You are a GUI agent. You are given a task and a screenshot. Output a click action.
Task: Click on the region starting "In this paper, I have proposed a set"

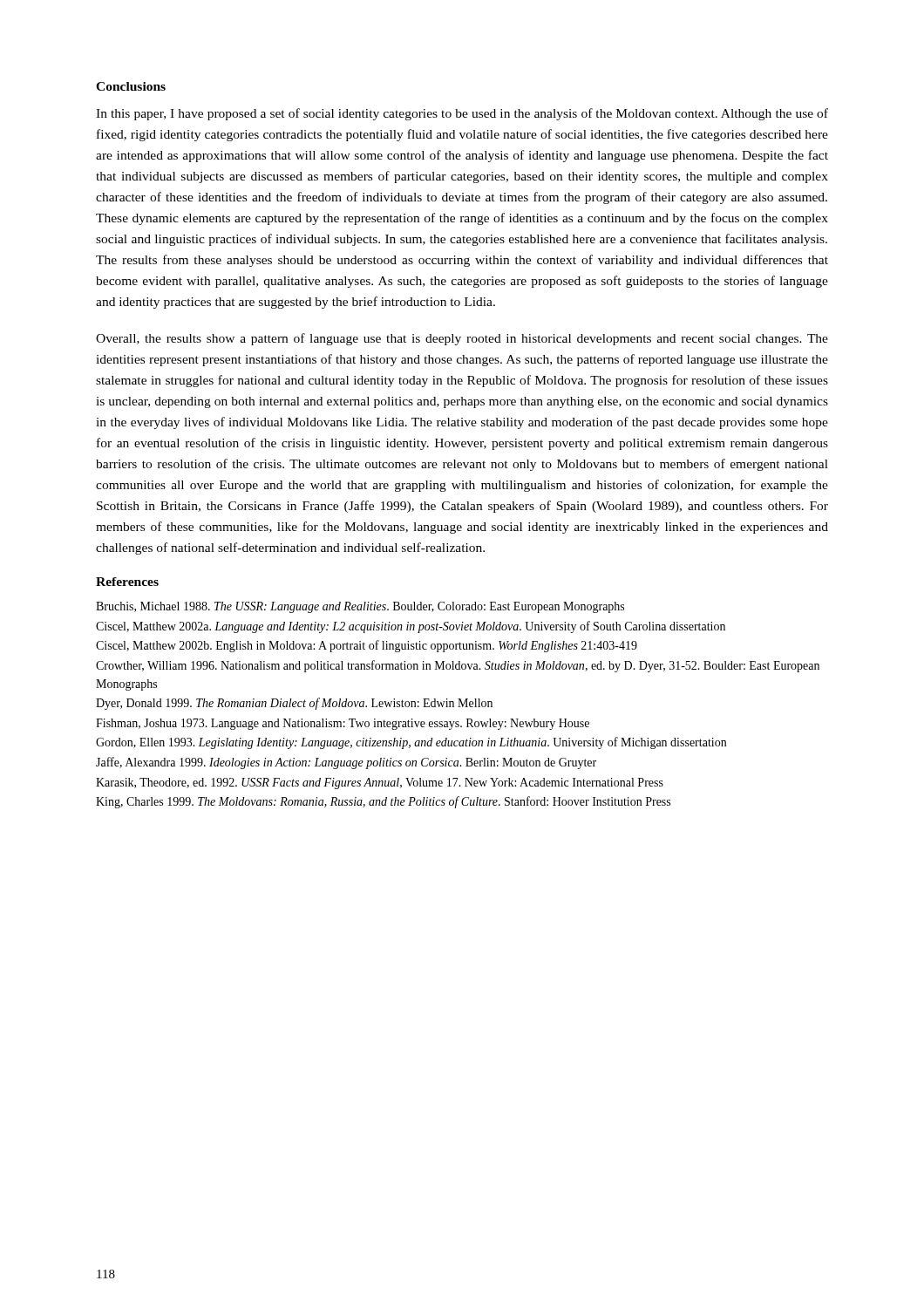click(462, 207)
